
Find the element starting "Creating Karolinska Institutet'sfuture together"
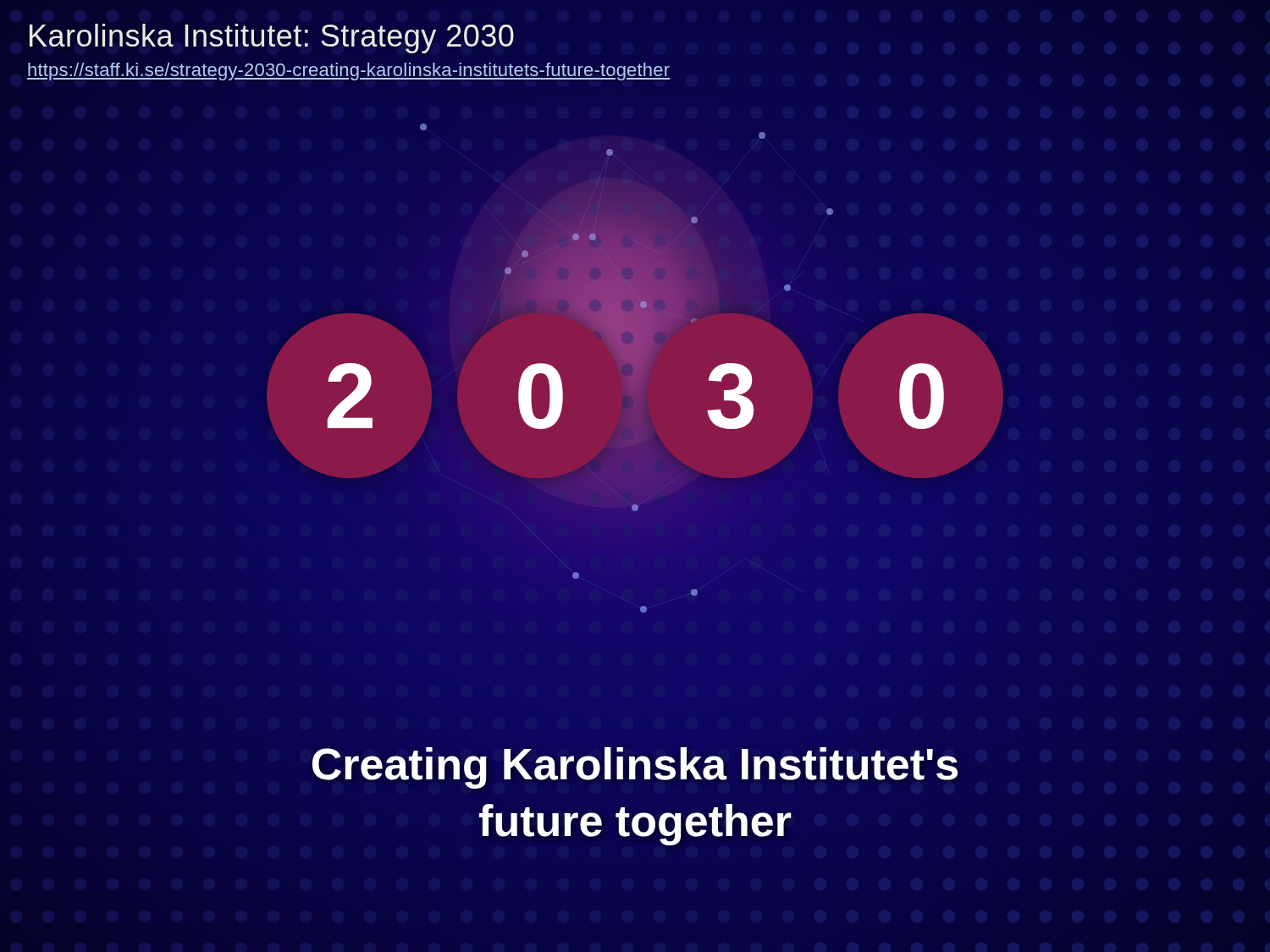click(x=635, y=793)
